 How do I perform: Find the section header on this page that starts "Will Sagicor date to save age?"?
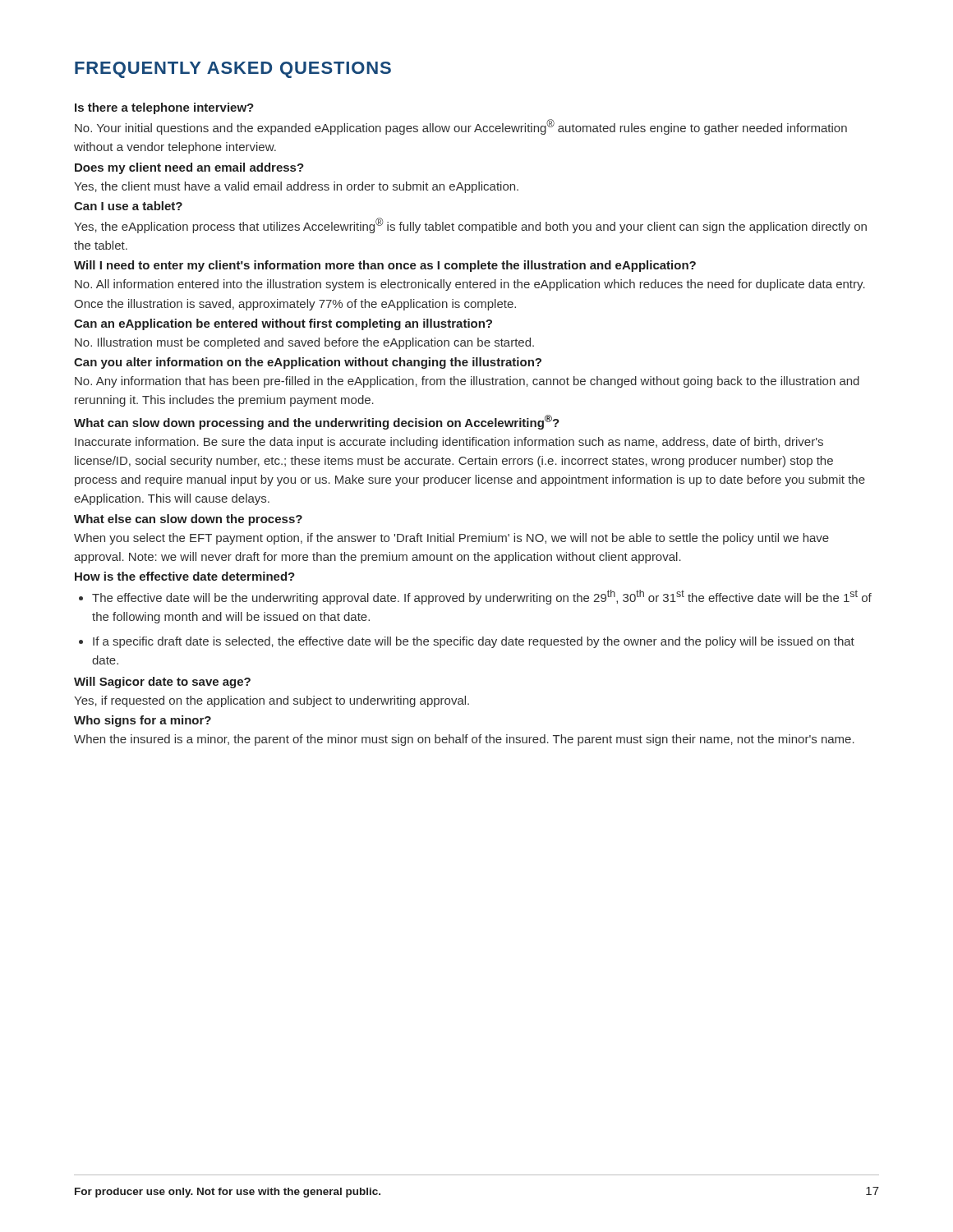(x=476, y=692)
